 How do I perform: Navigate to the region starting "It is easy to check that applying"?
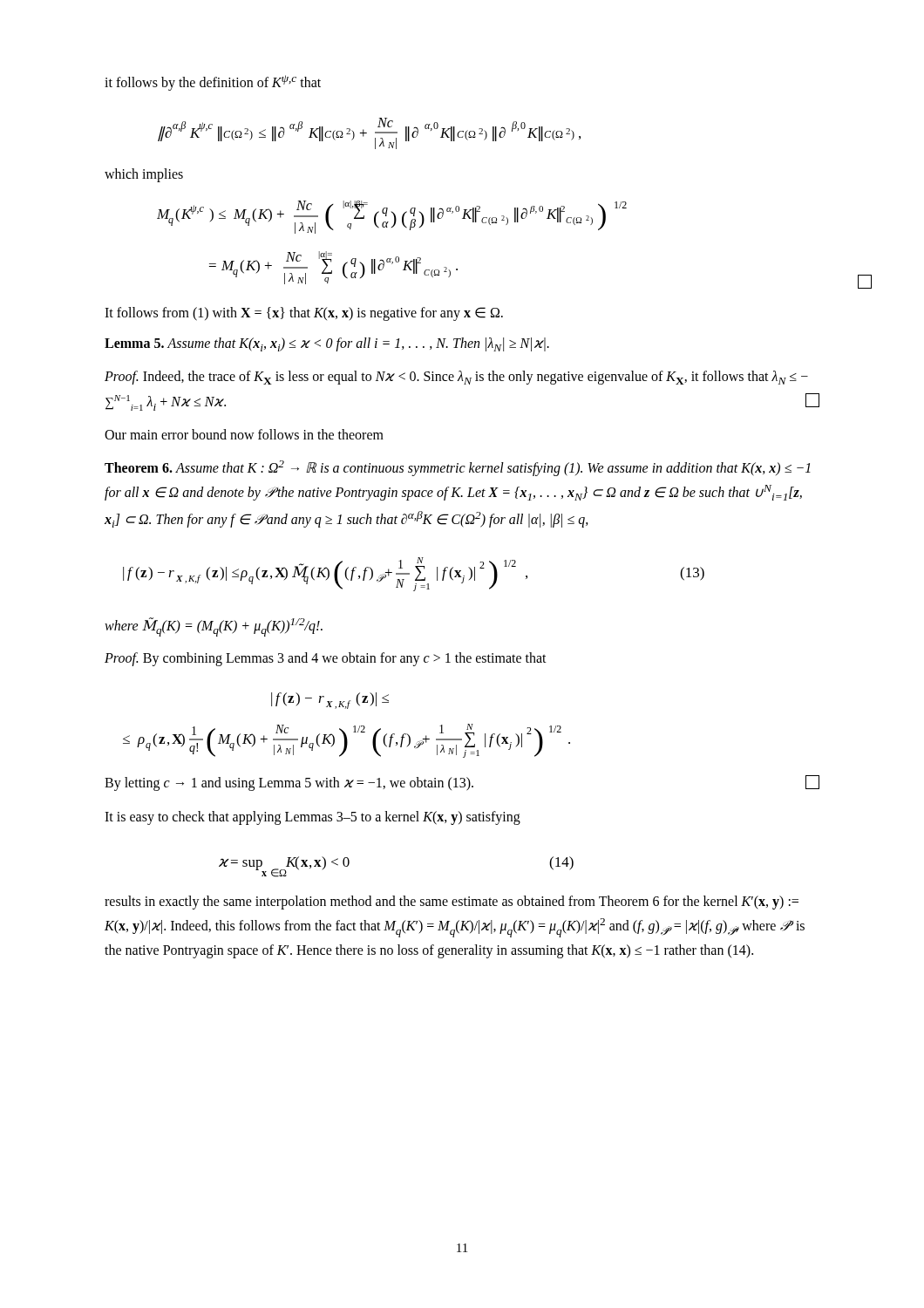click(x=312, y=817)
